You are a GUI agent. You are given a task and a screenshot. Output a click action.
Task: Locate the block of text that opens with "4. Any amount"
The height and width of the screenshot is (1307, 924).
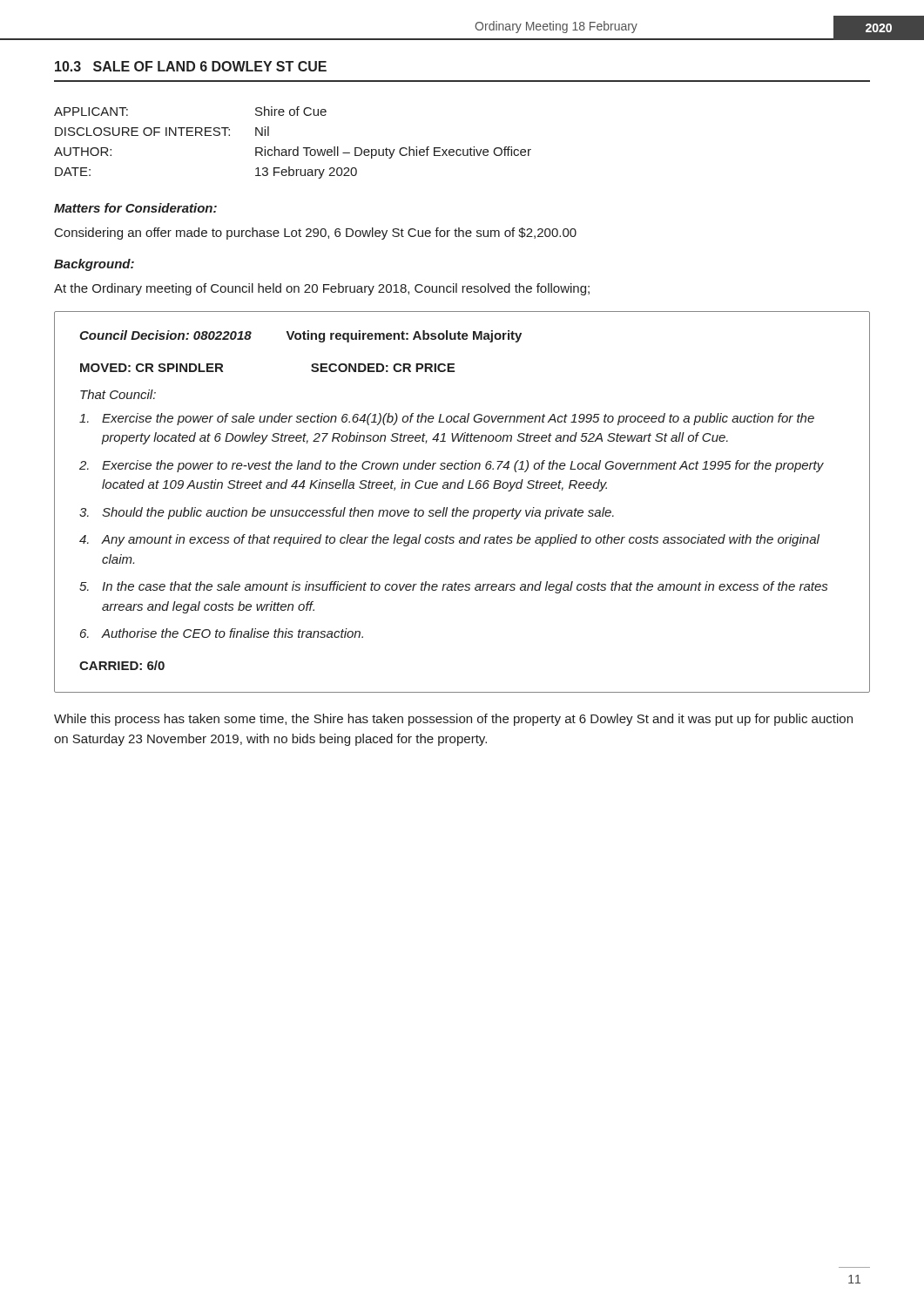(x=462, y=549)
